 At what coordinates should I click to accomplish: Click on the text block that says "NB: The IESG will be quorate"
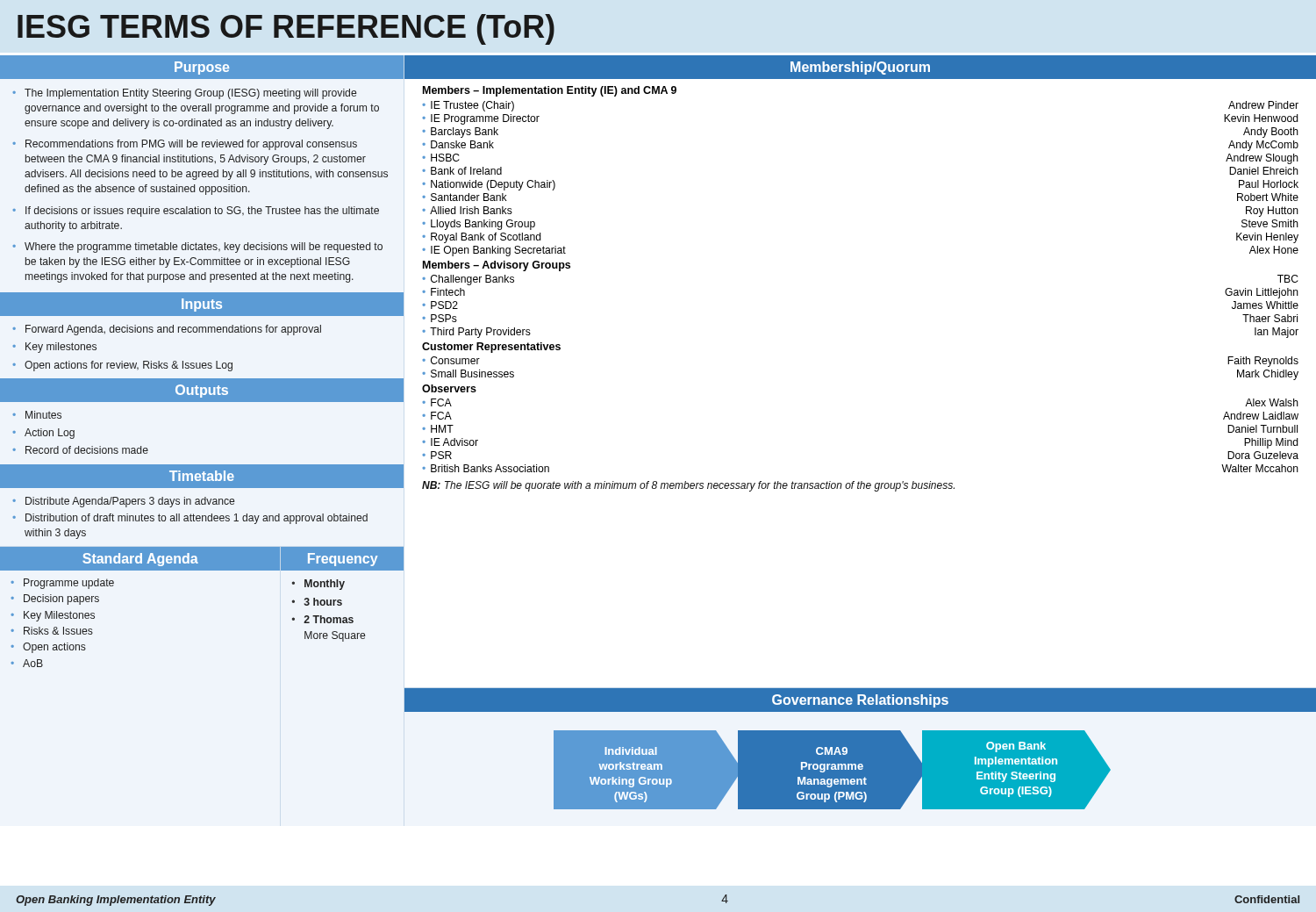click(x=689, y=485)
